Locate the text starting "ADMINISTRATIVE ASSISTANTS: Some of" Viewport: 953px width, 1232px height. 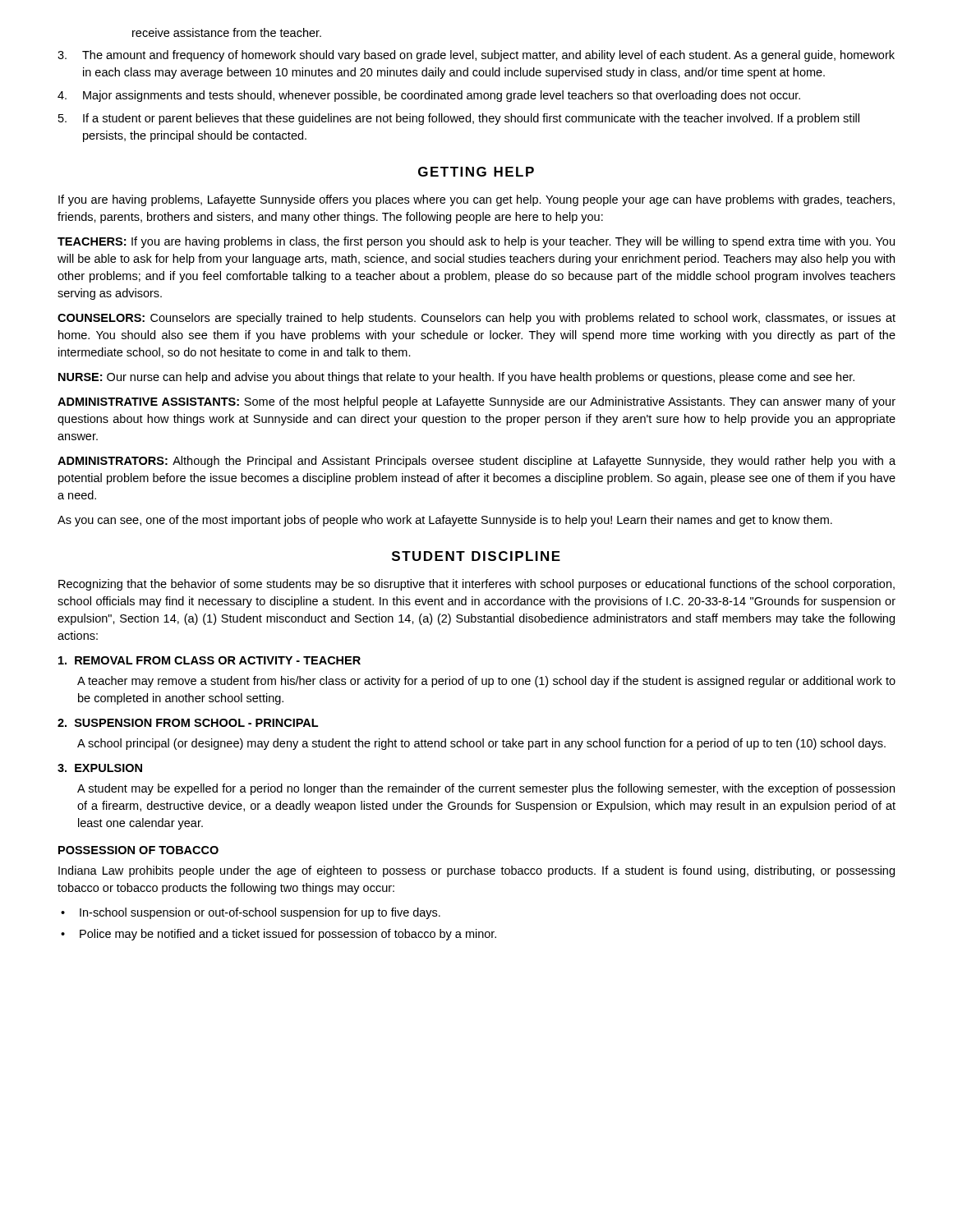click(x=476, y=419)
